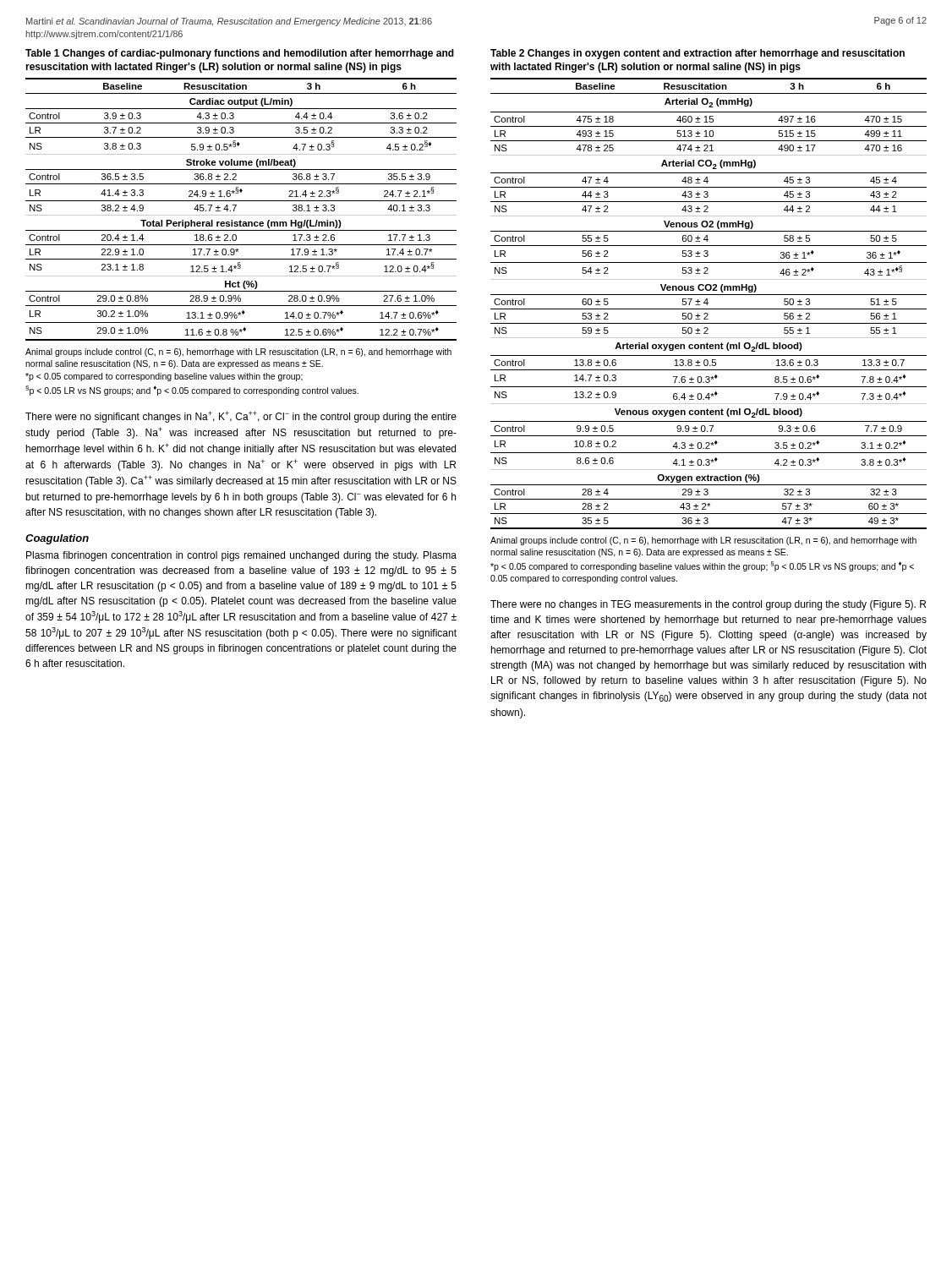Screen dimensions: 1268x952
Task: Select the table that reads "43 ± 3"
Action: click(709, 303)
